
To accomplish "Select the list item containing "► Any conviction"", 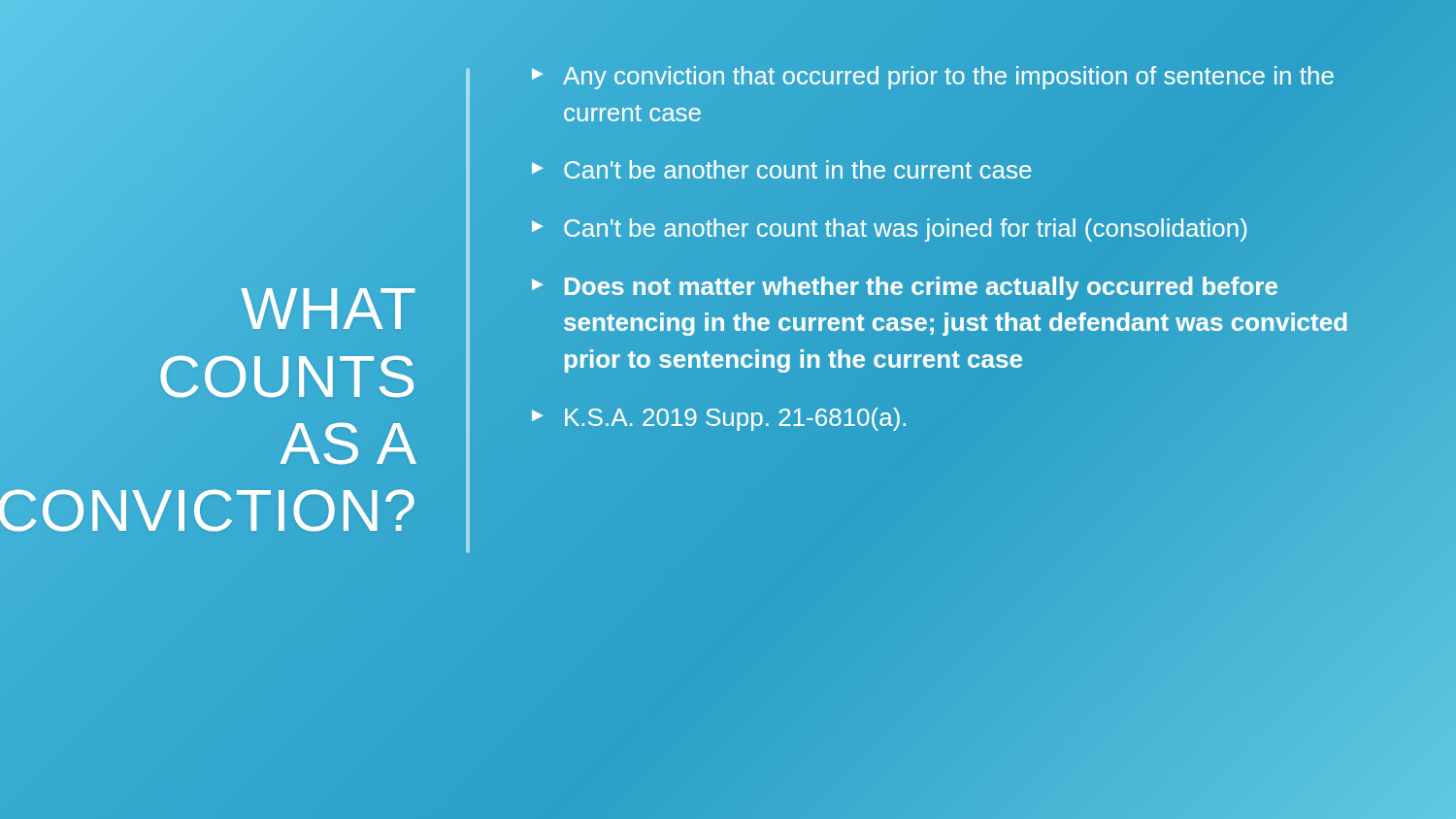I will click(x=958, y=95).
